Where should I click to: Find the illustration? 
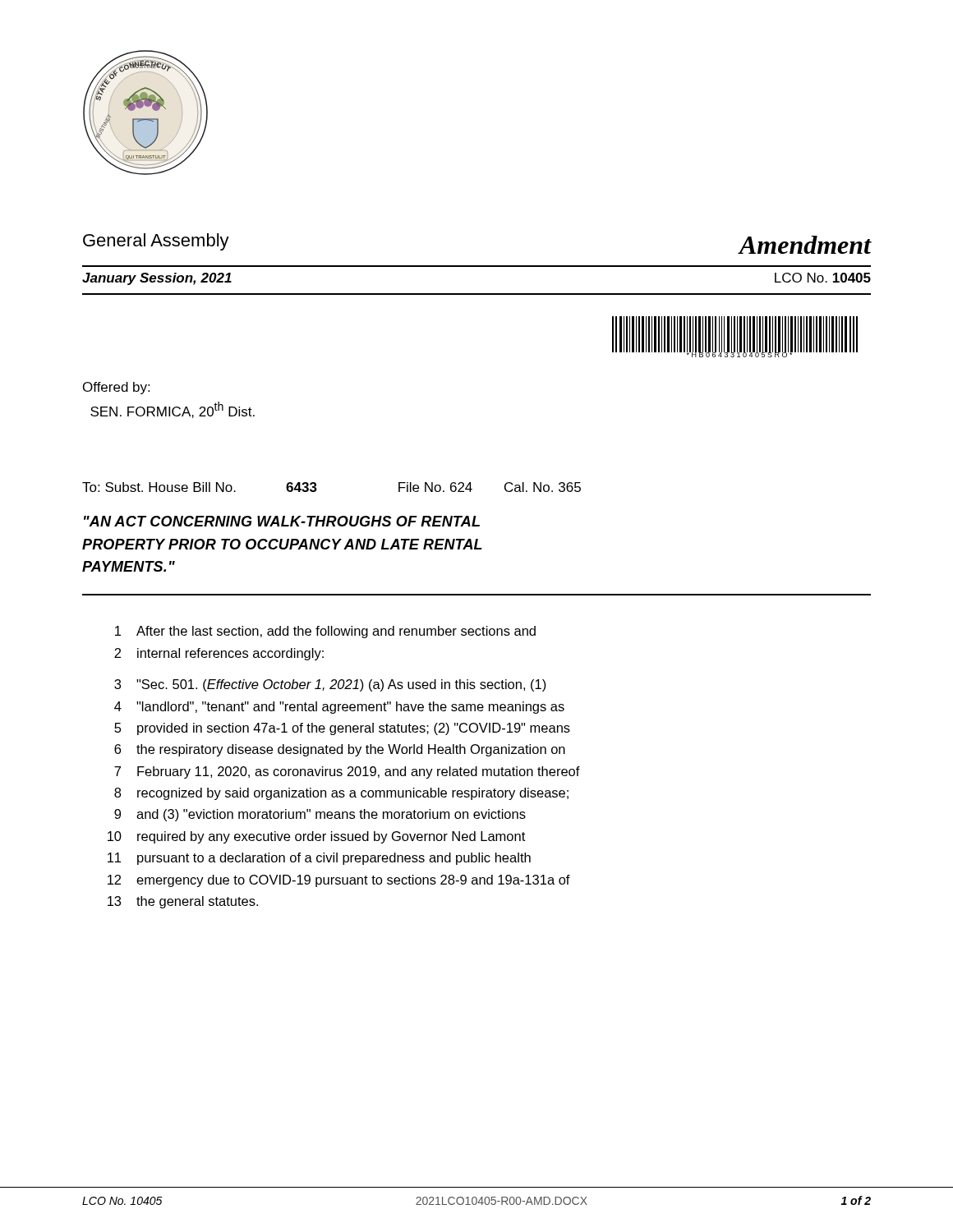click(146, 113)
